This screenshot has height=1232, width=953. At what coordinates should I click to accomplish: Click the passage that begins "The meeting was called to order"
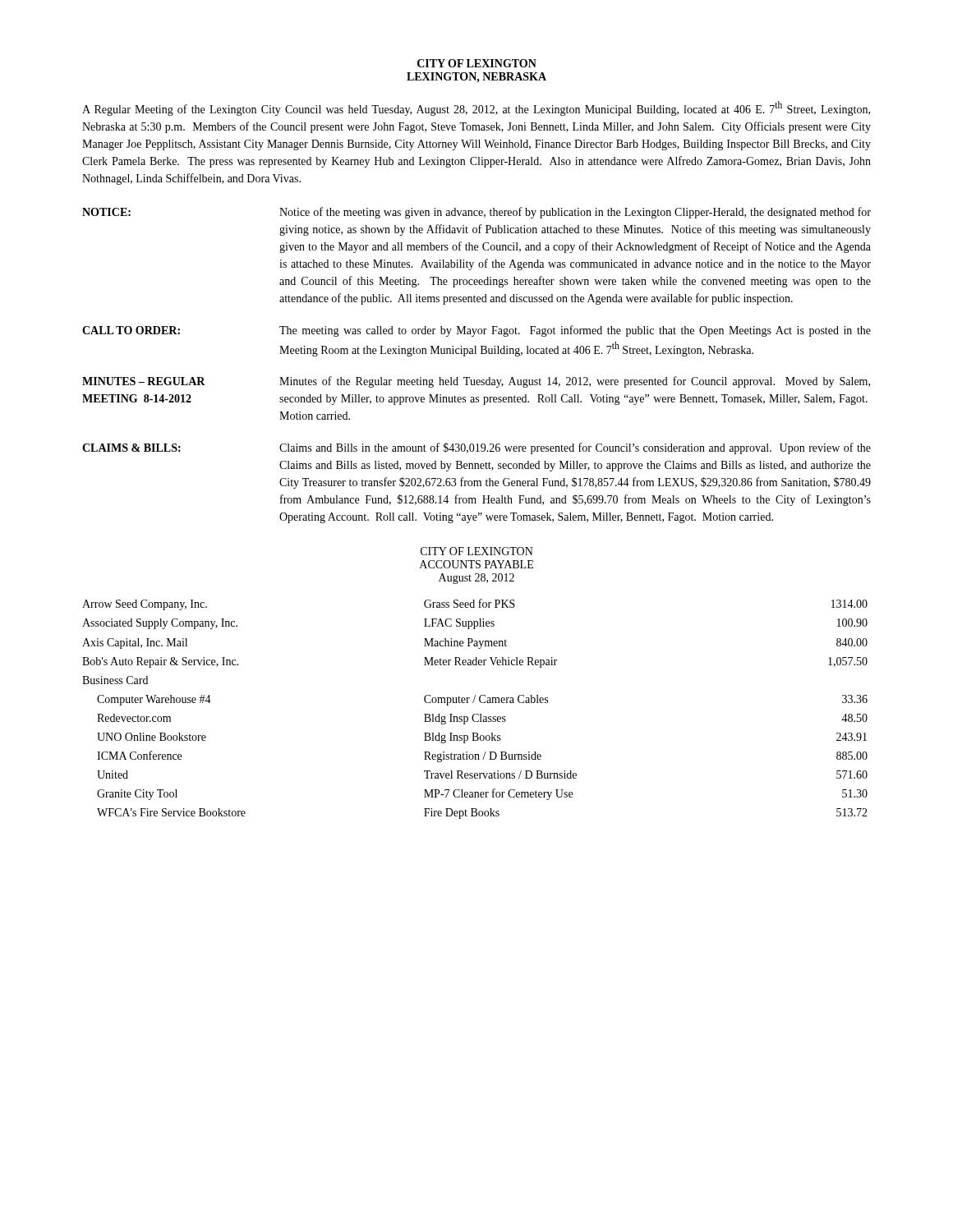point(575,340)
